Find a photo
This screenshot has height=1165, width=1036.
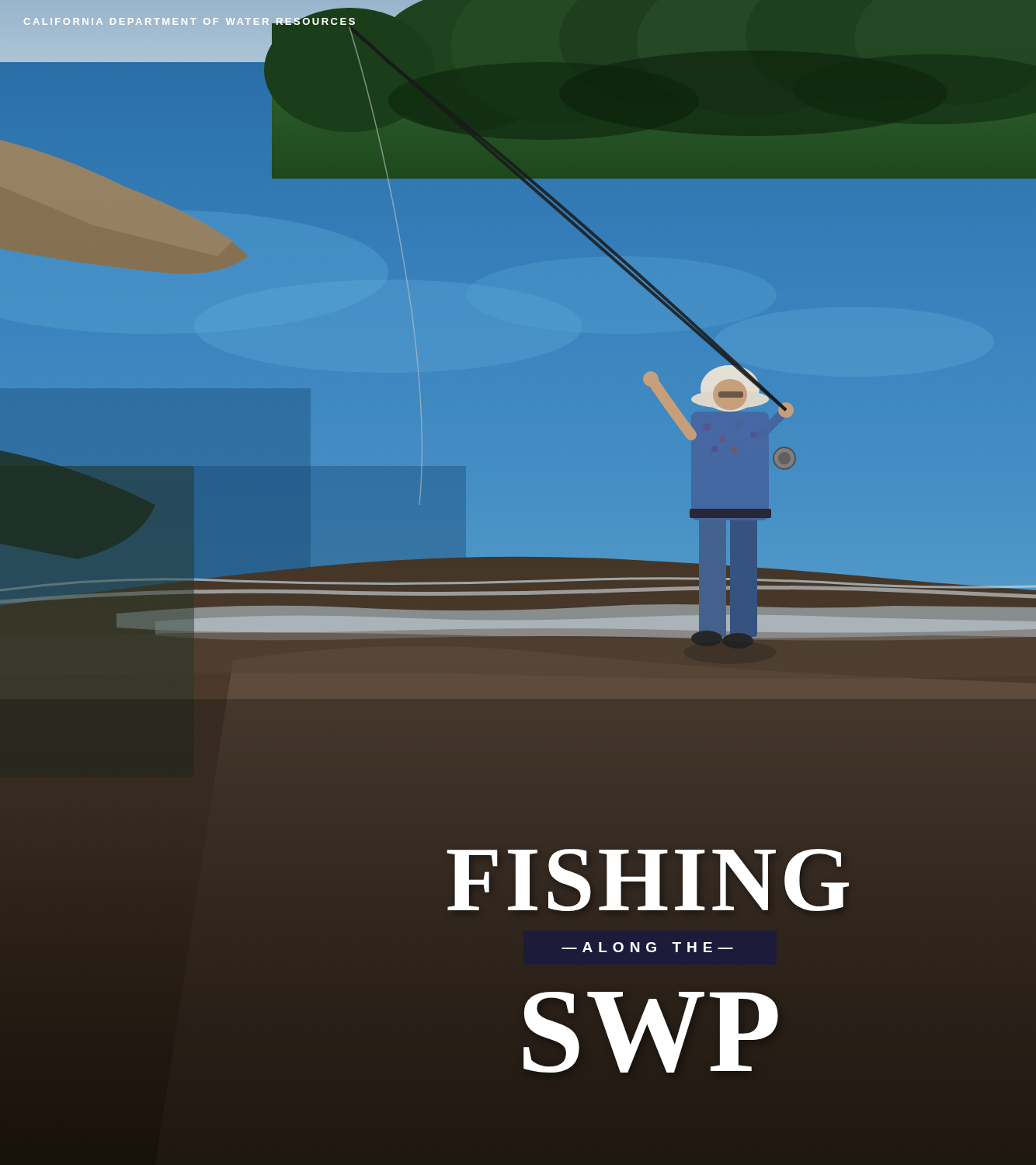[x=518, y=582]
